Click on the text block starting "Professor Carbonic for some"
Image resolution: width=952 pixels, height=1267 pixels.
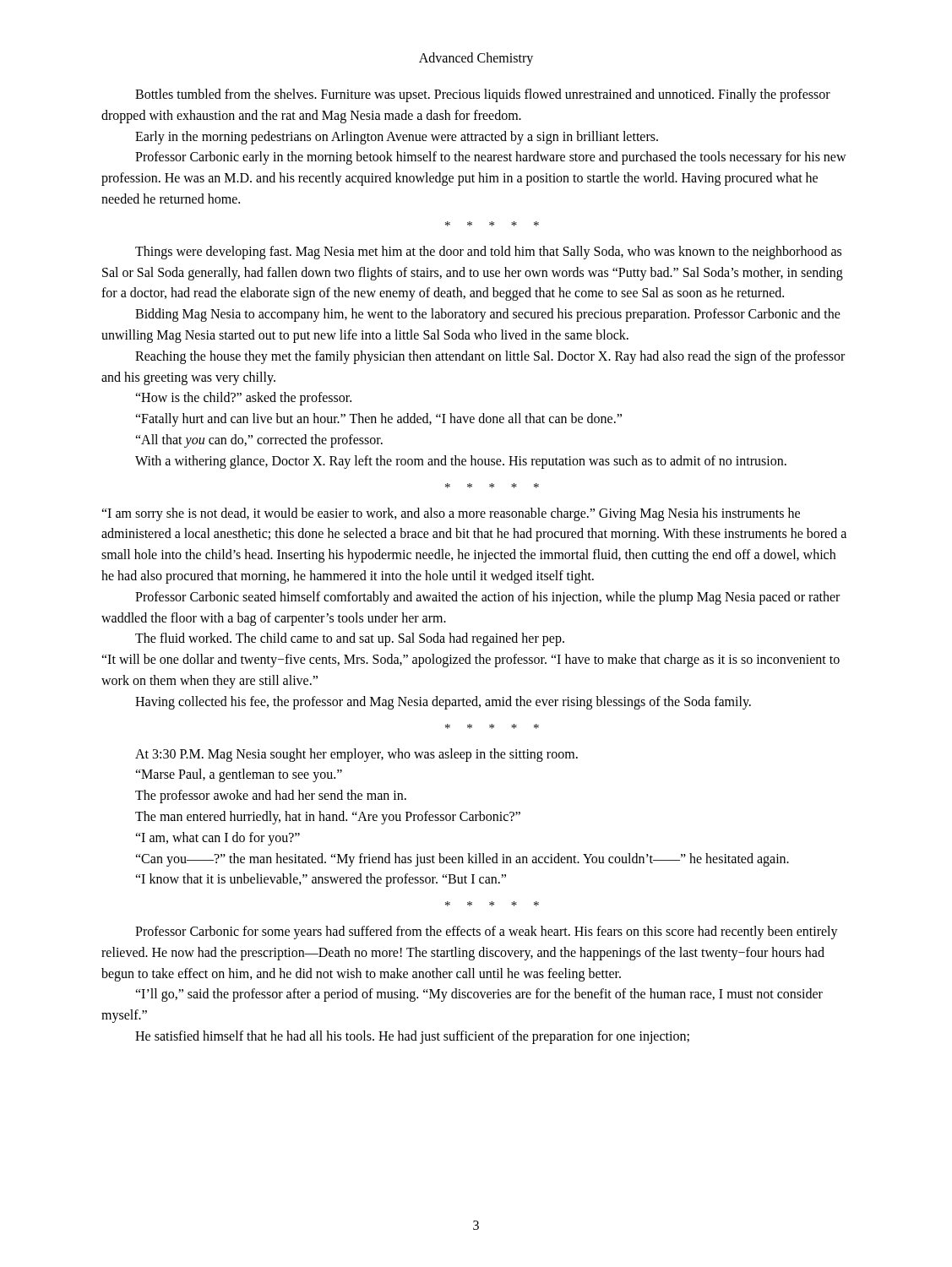476,984
